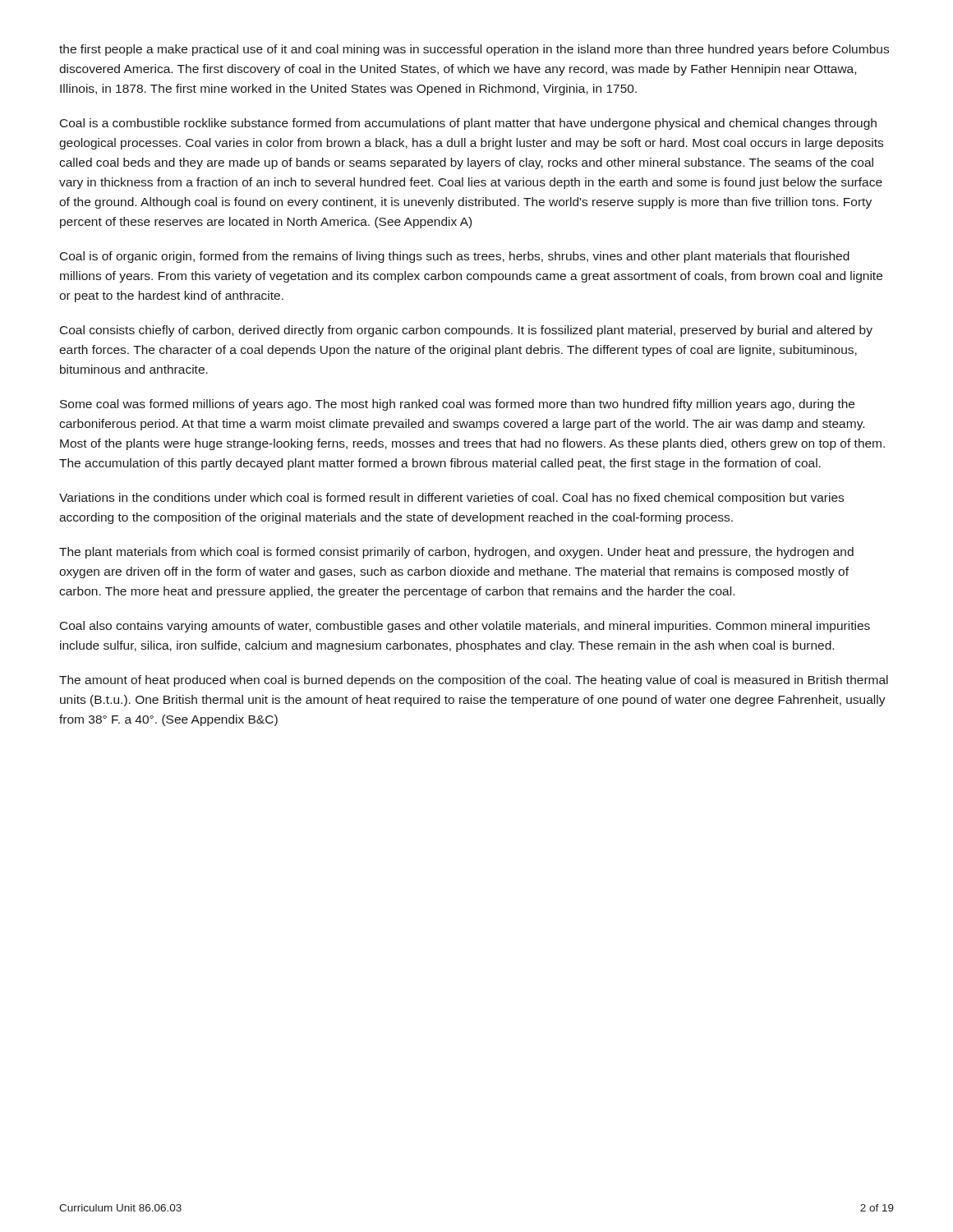Viewport: 953px width, 1232px height.
Task: Locate the text block containing "the first people a"
Action: click(474, 69)
